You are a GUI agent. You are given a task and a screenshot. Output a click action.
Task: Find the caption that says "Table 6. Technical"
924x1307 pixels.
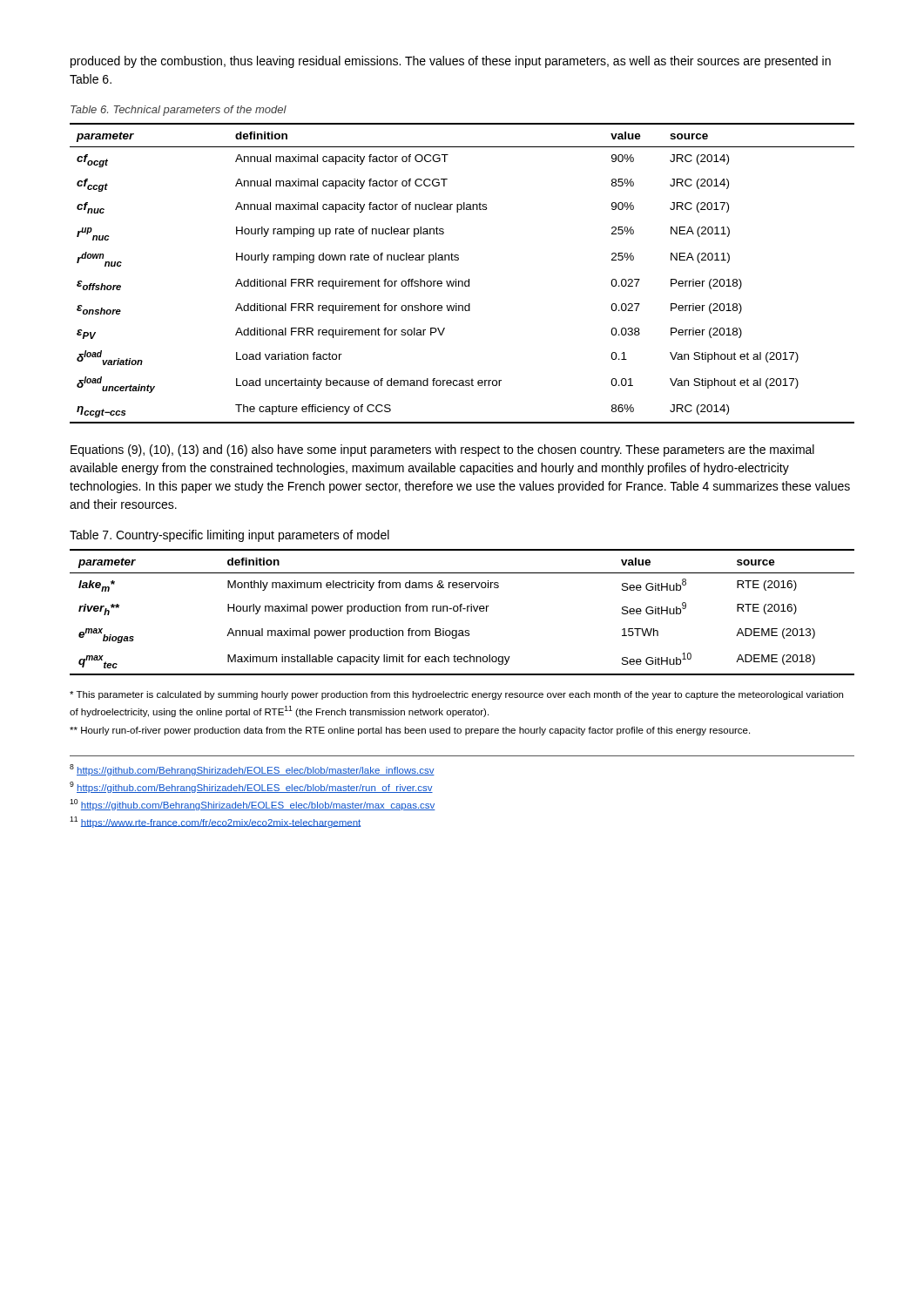tap(178, 109)
